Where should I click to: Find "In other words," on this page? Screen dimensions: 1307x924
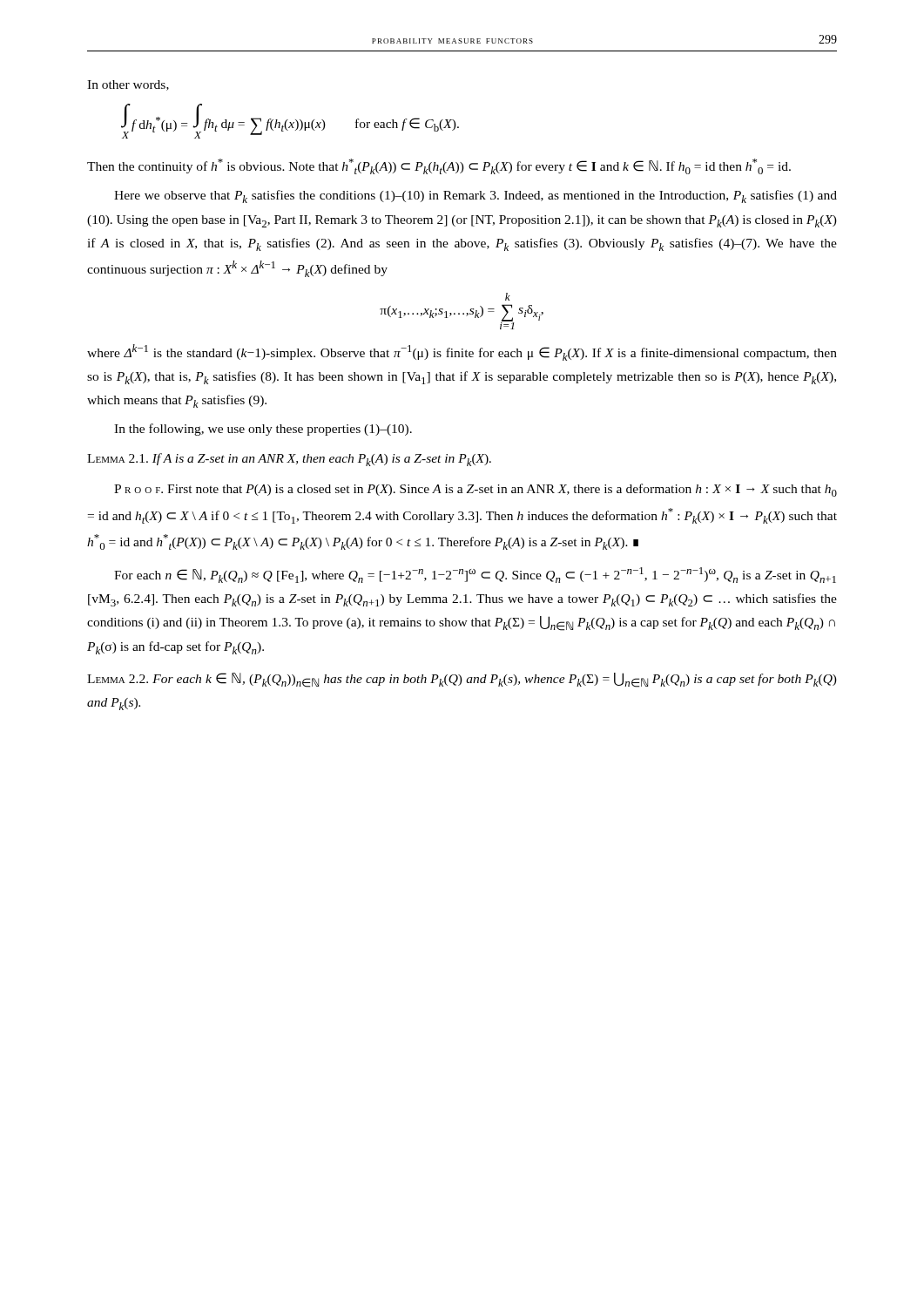128,85
